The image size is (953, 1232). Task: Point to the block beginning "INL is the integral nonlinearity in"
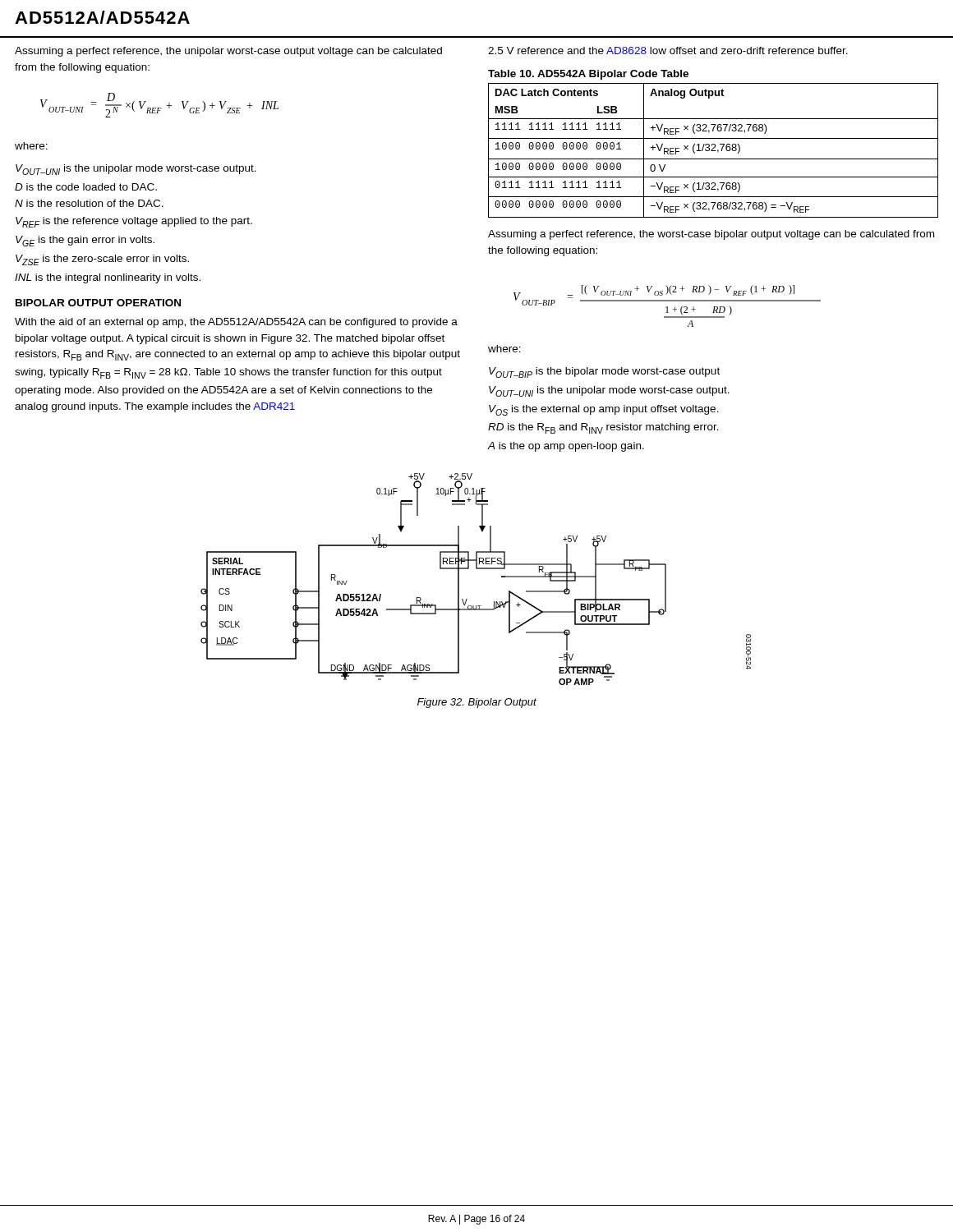108,277
